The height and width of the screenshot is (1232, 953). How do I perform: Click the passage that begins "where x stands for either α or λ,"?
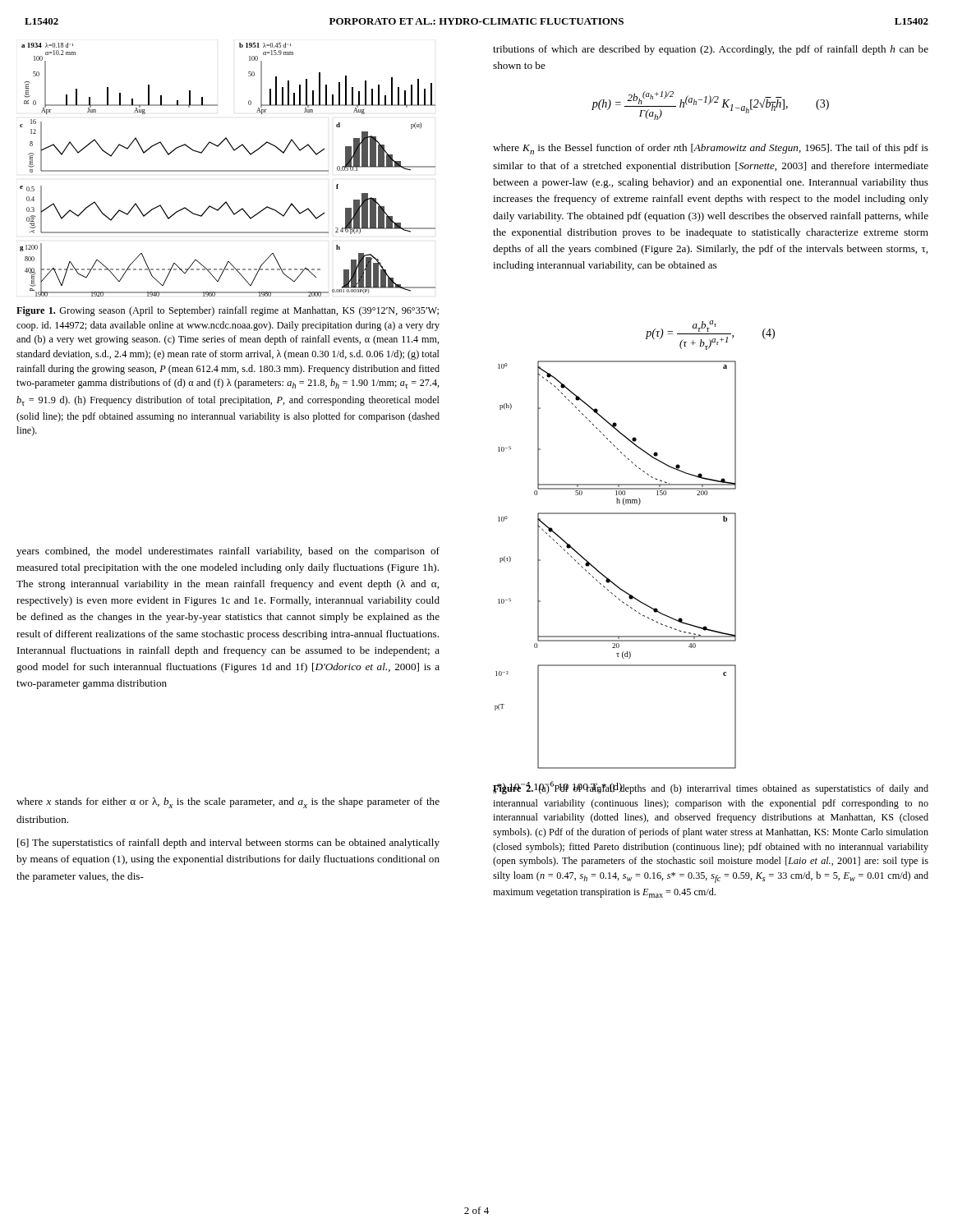click(228, 839)
